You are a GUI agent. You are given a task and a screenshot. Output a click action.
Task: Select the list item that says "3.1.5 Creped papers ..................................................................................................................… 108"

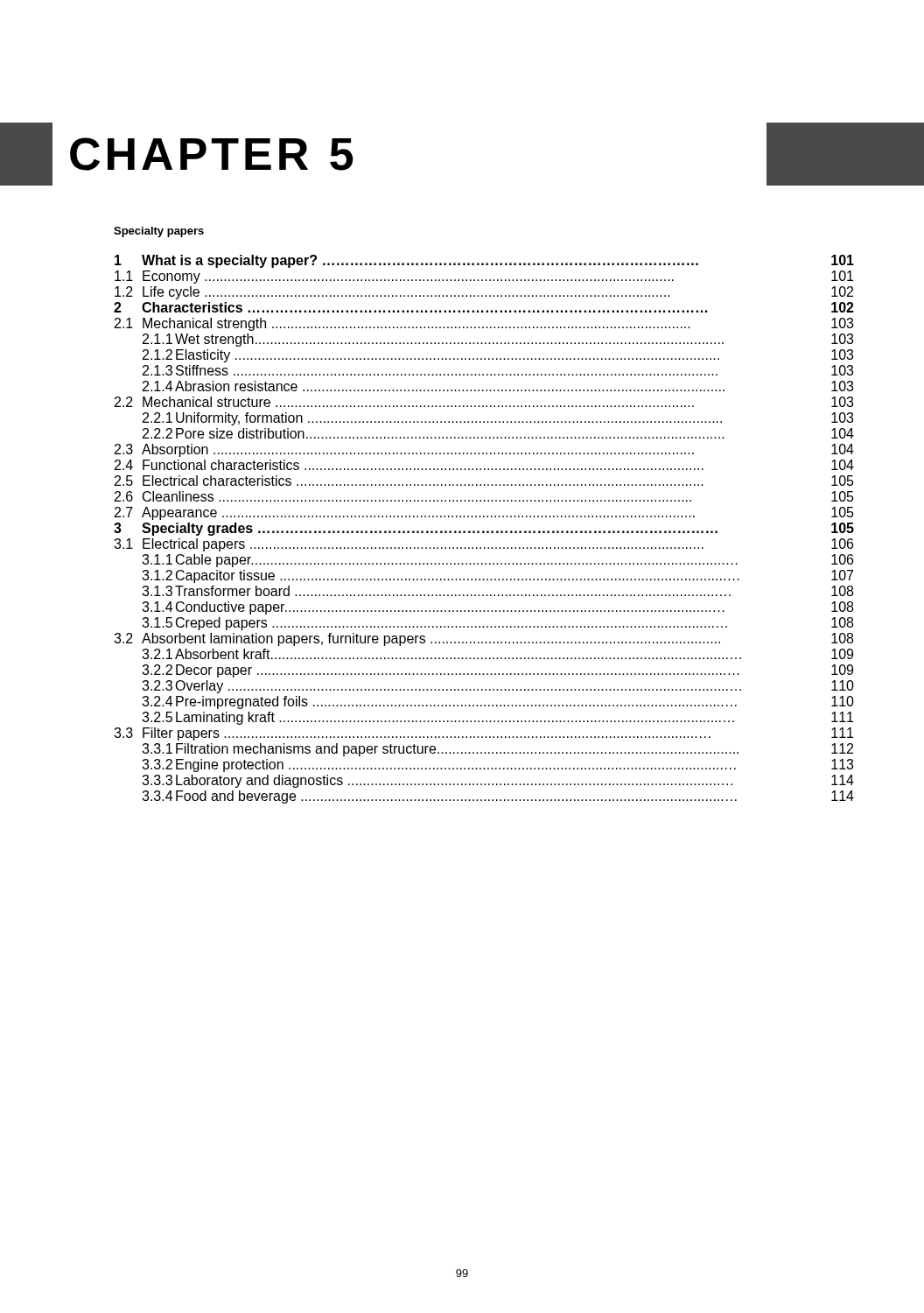point(498,623)
